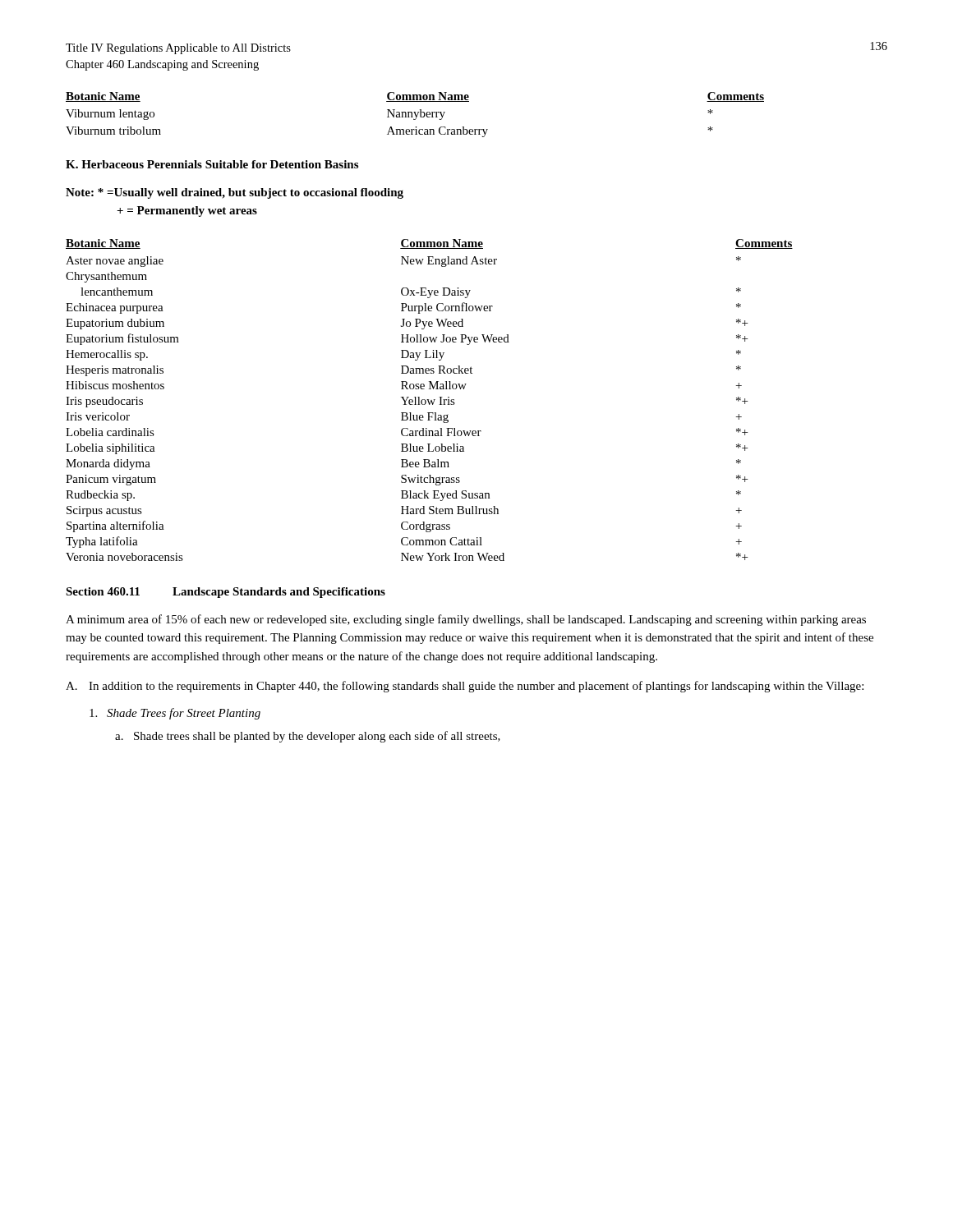
Task: Locate the section header that reads "Section 460.11Landscape Standards"
Action: click(225, 591)
